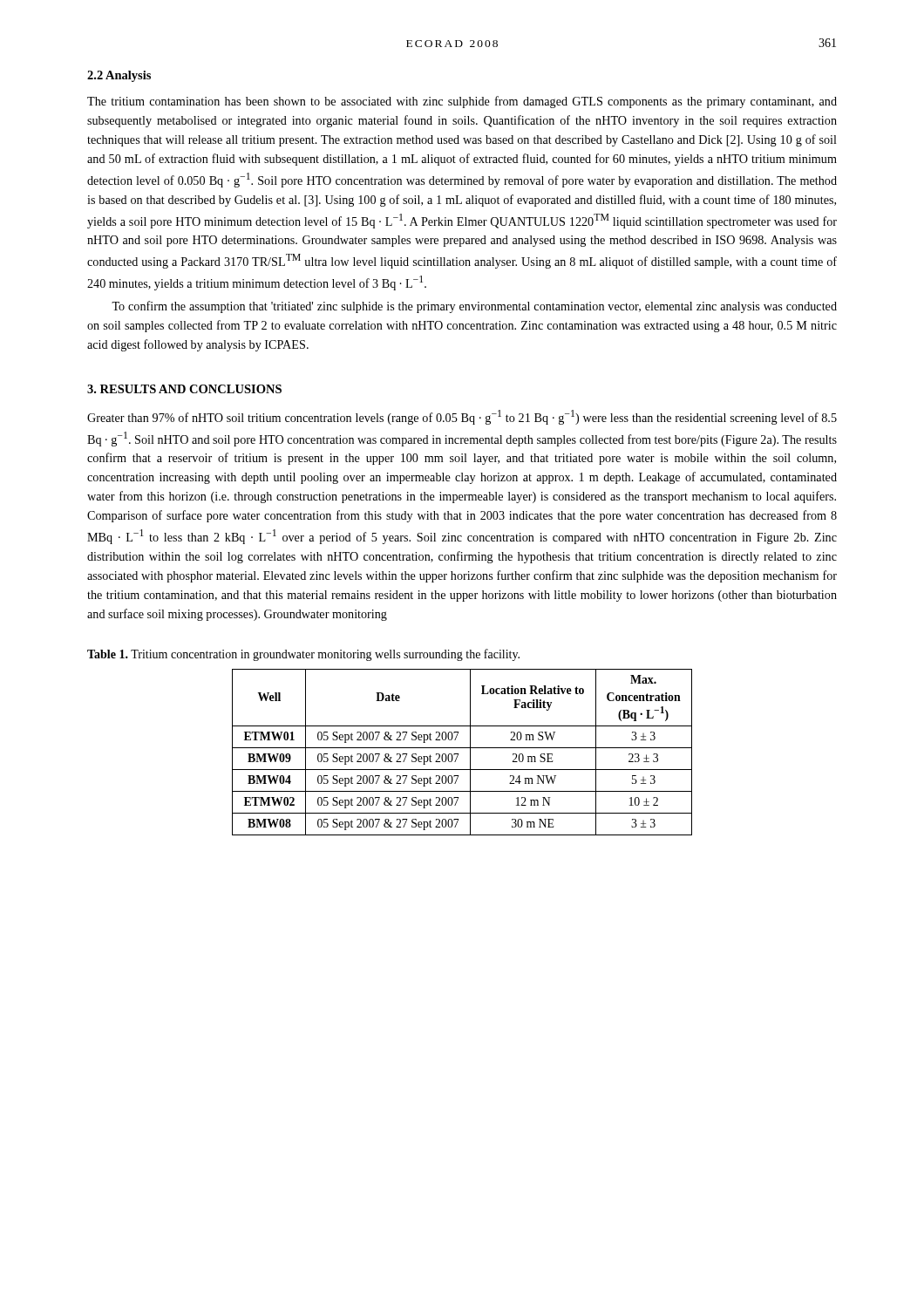Viewport: 924px width, 1308px height.
Task: Select the section header containing "3. RESULTS AND"
Action: (x=185, y=389)
